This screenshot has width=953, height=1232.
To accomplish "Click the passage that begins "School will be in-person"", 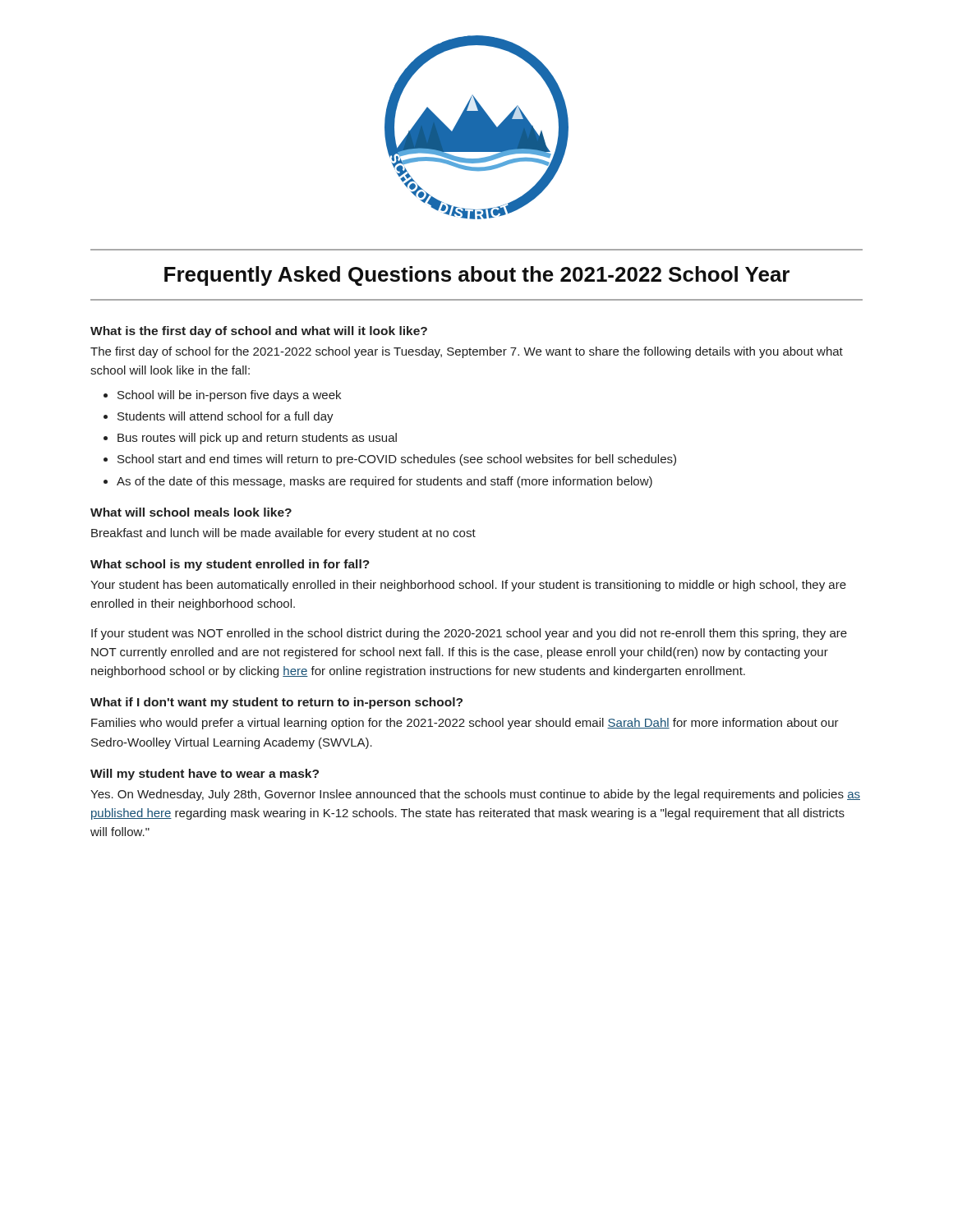I will [x=229, y=394].
